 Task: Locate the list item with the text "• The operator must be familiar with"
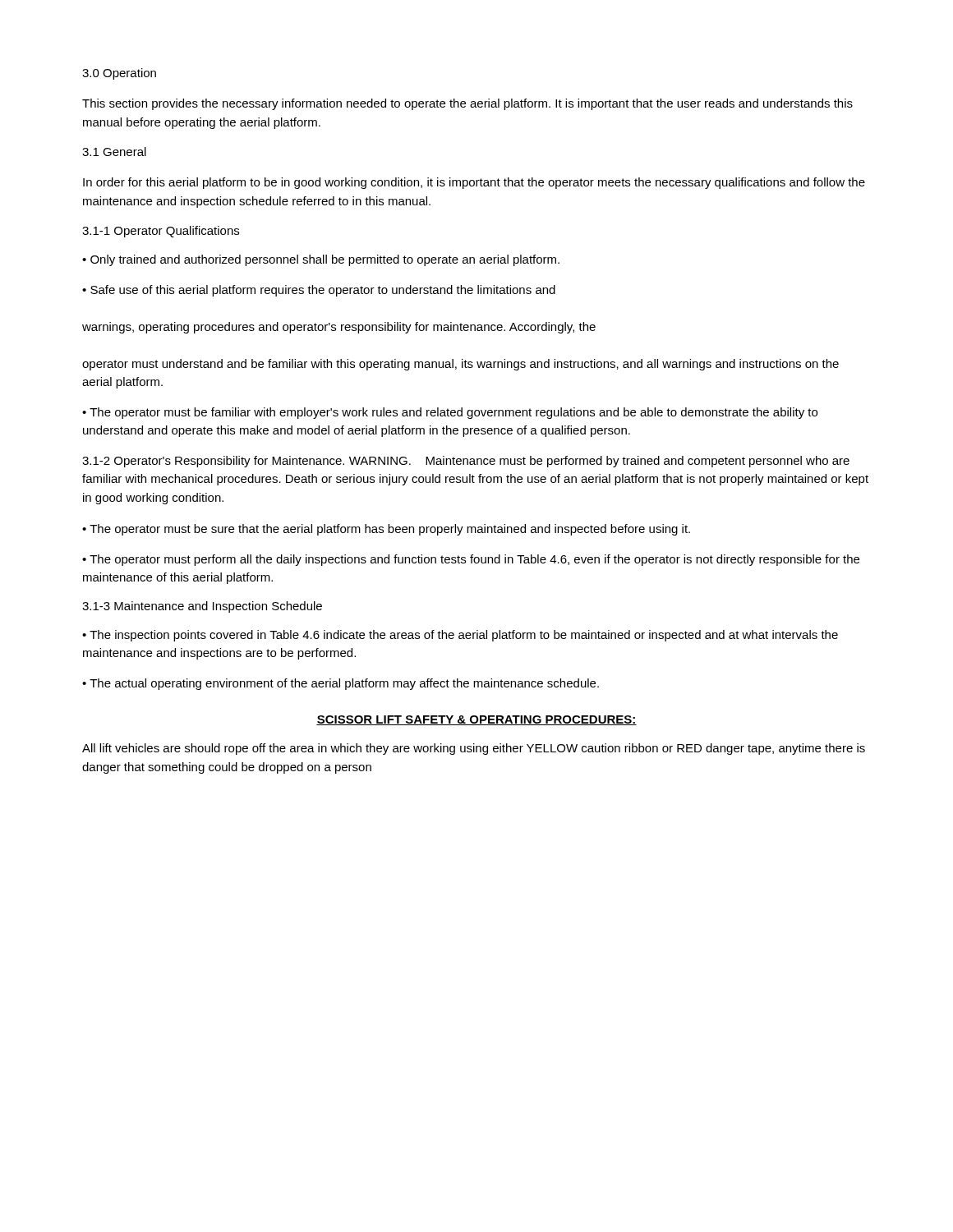point(450,421)
